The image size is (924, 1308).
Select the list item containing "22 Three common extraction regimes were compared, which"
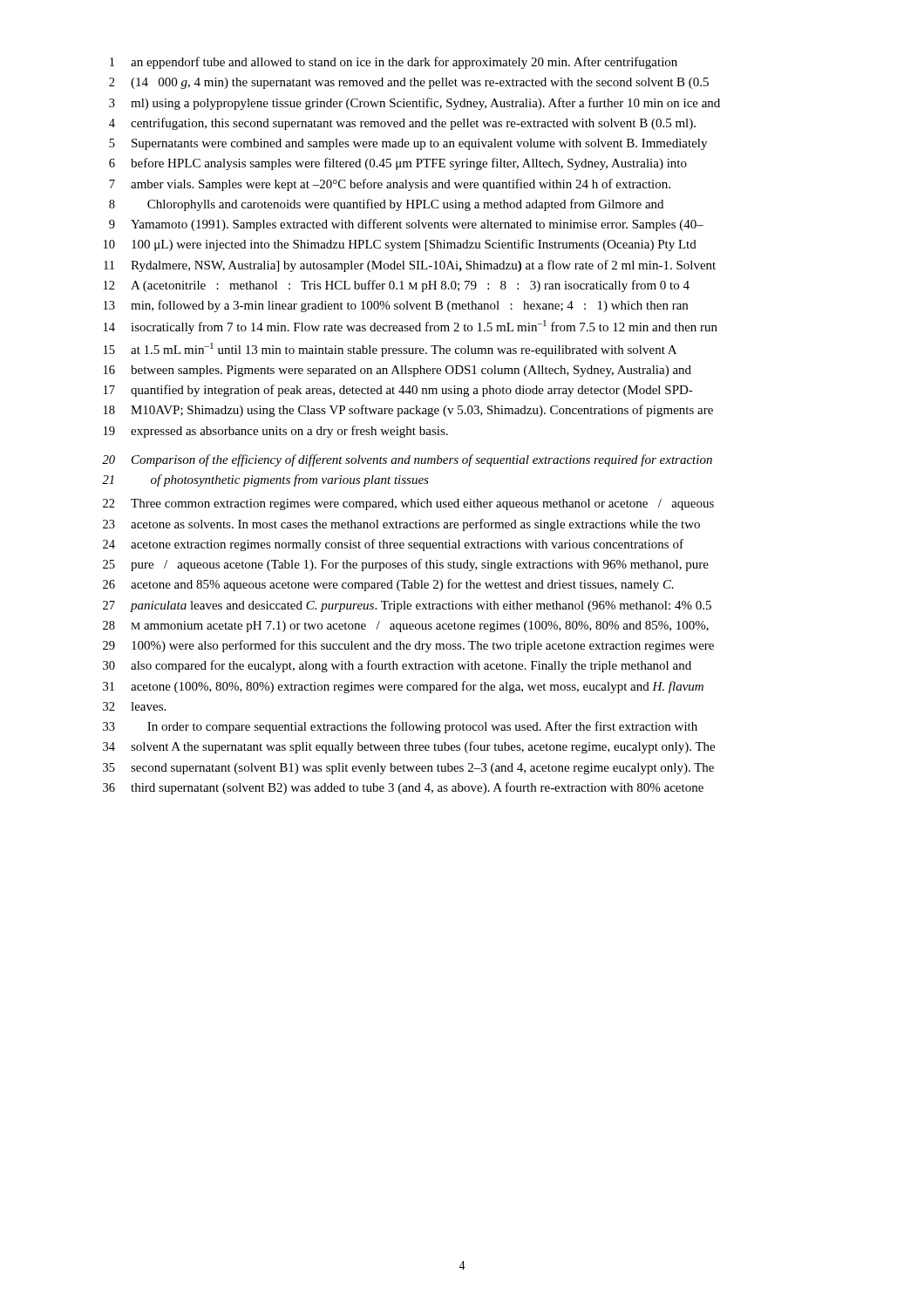point(471,504)
